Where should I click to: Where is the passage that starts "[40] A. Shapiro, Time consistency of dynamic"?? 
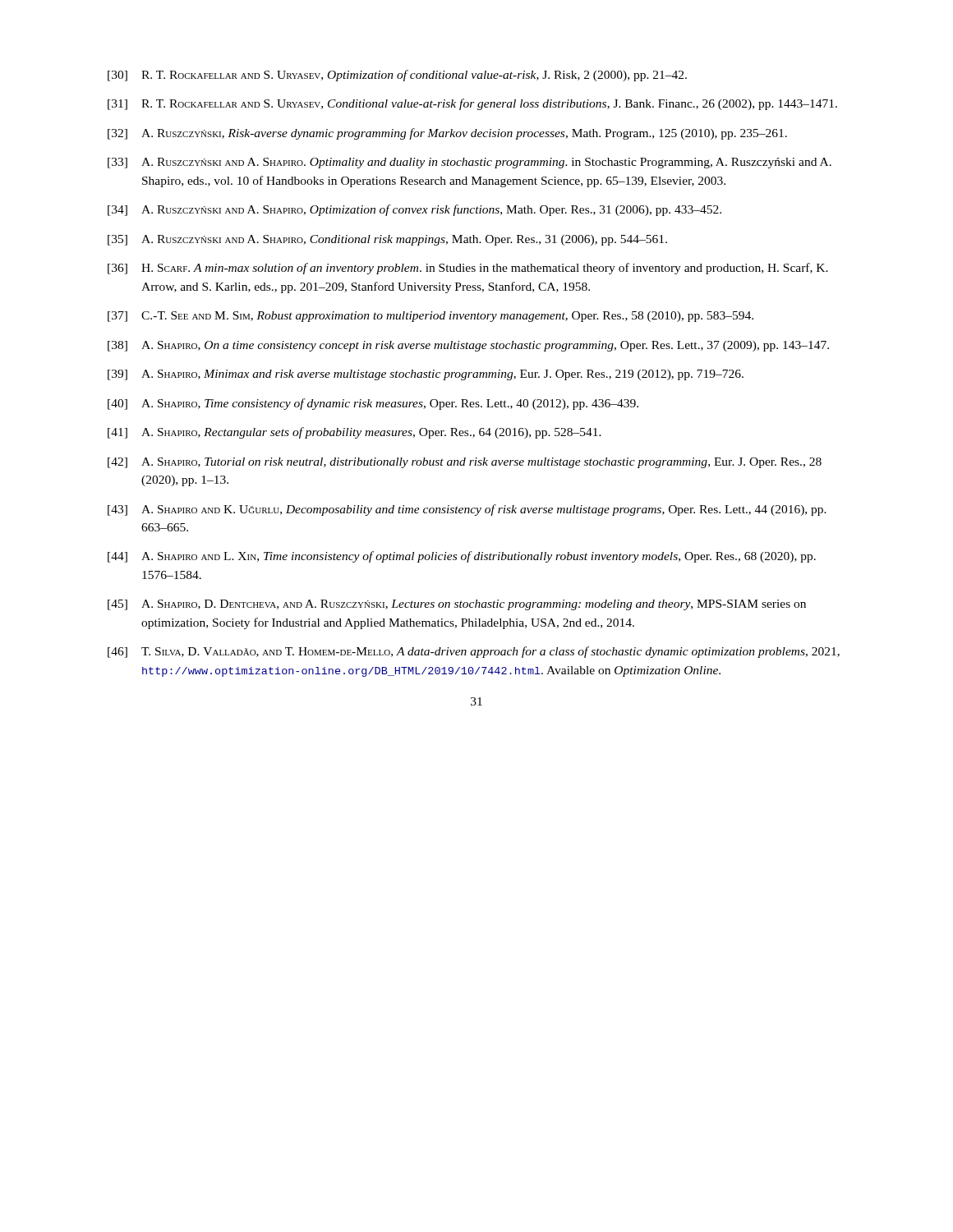[476, 403]
